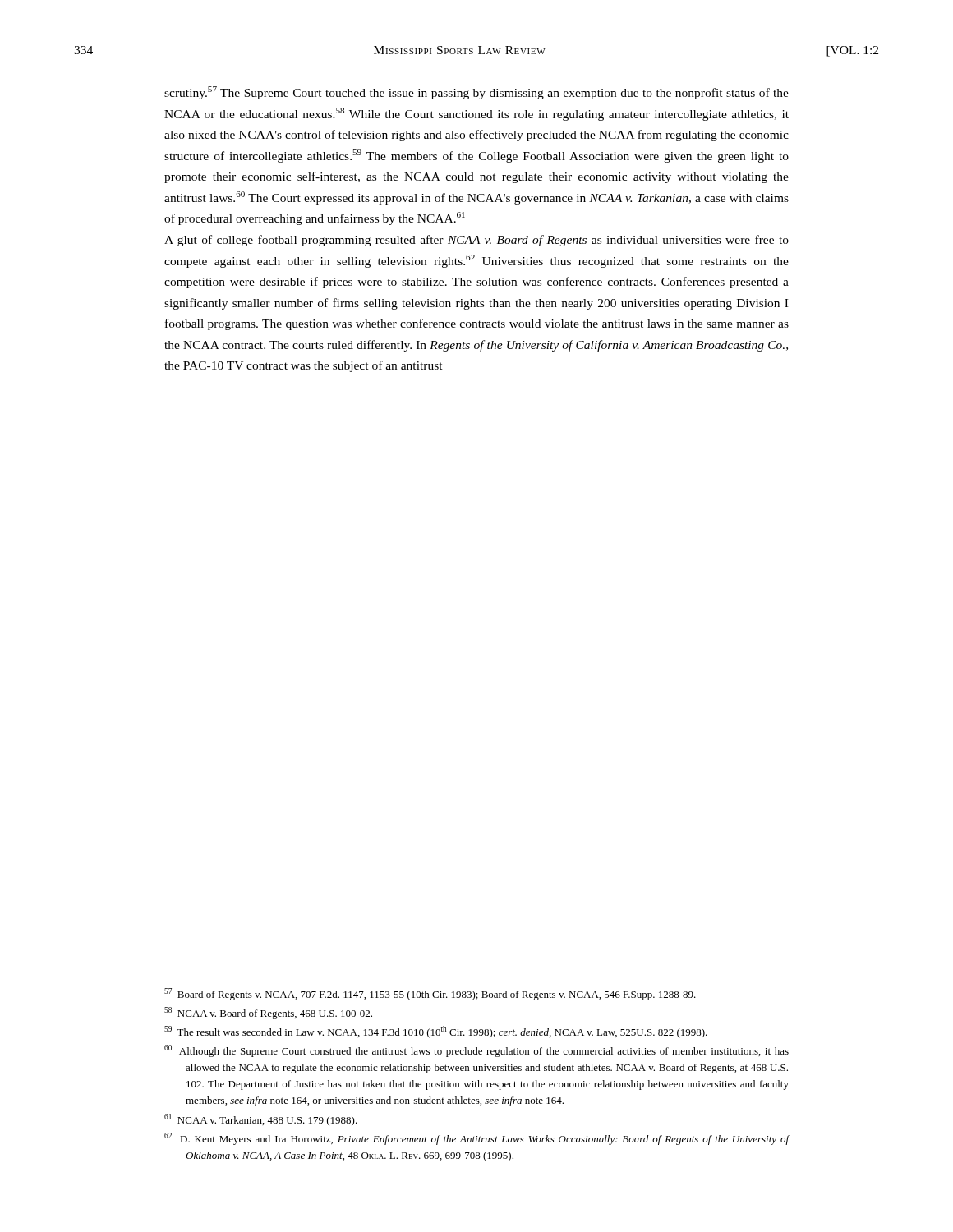Image resolution: width=953 pixels, height=1232 pixels.
Task: Click on the passage starting "A glut of"
Action: (x=476, y=303)
